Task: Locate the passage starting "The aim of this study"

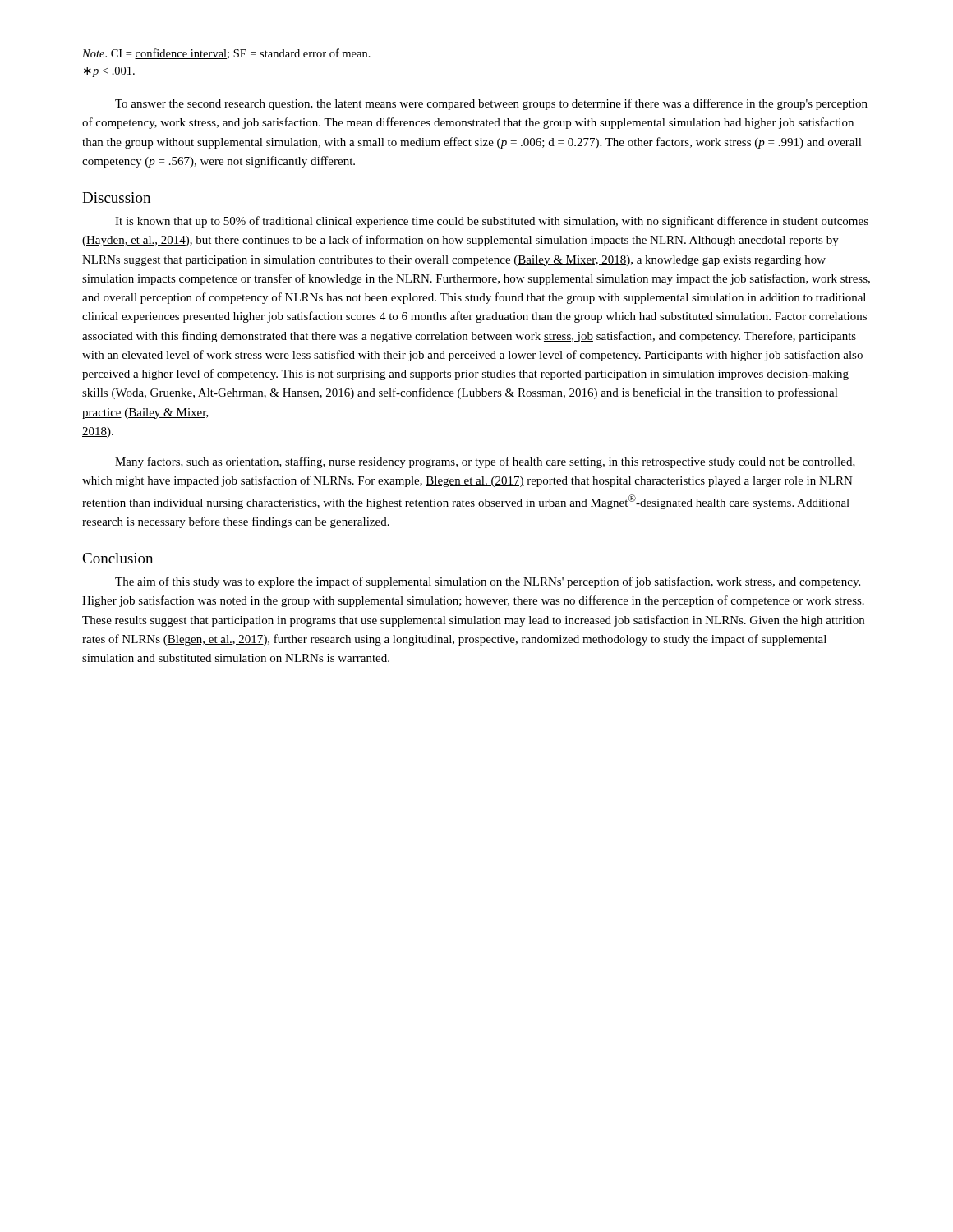Action: pos(473,620)
